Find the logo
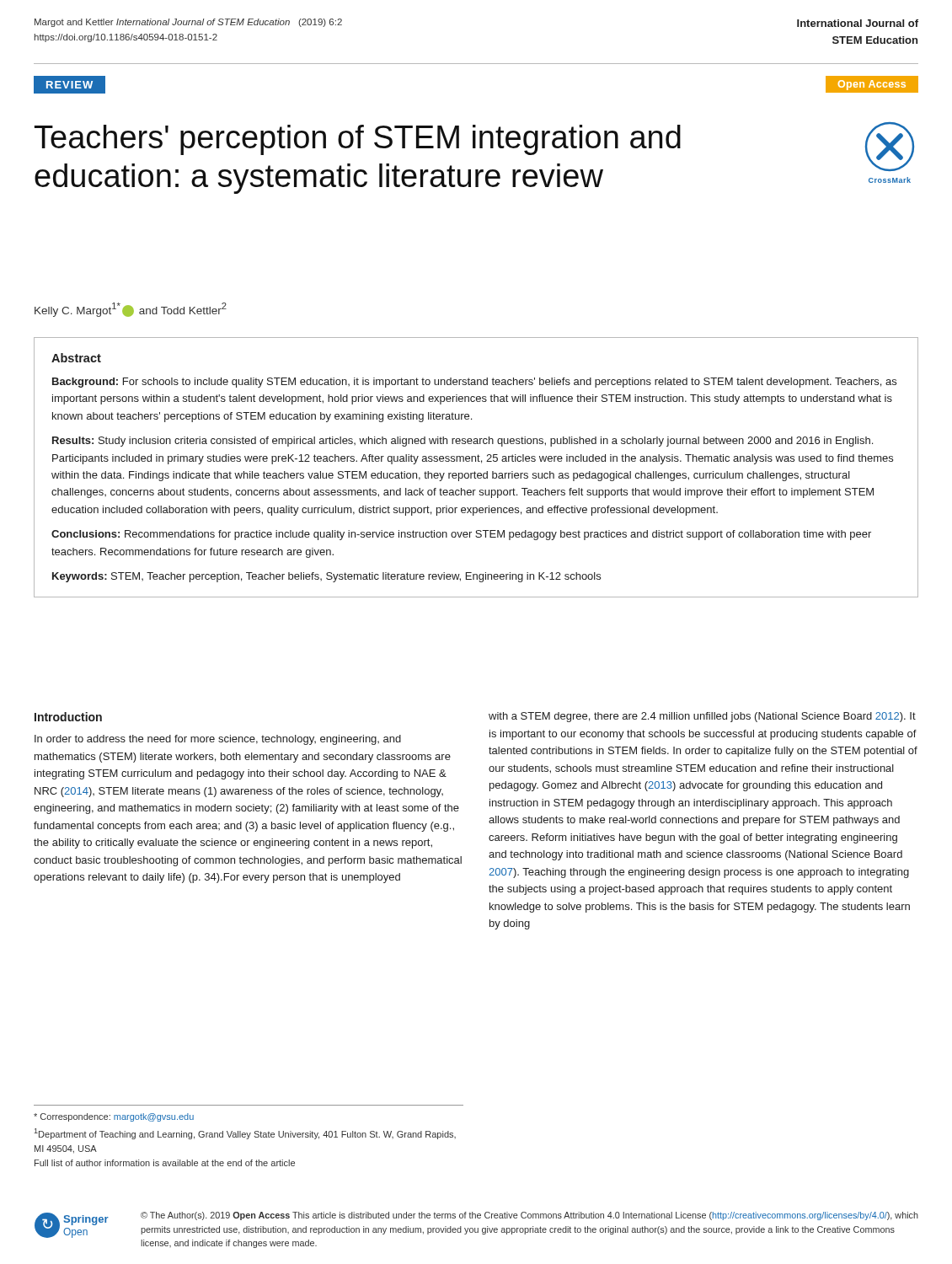952x1264 pixels. coord(890,153)
